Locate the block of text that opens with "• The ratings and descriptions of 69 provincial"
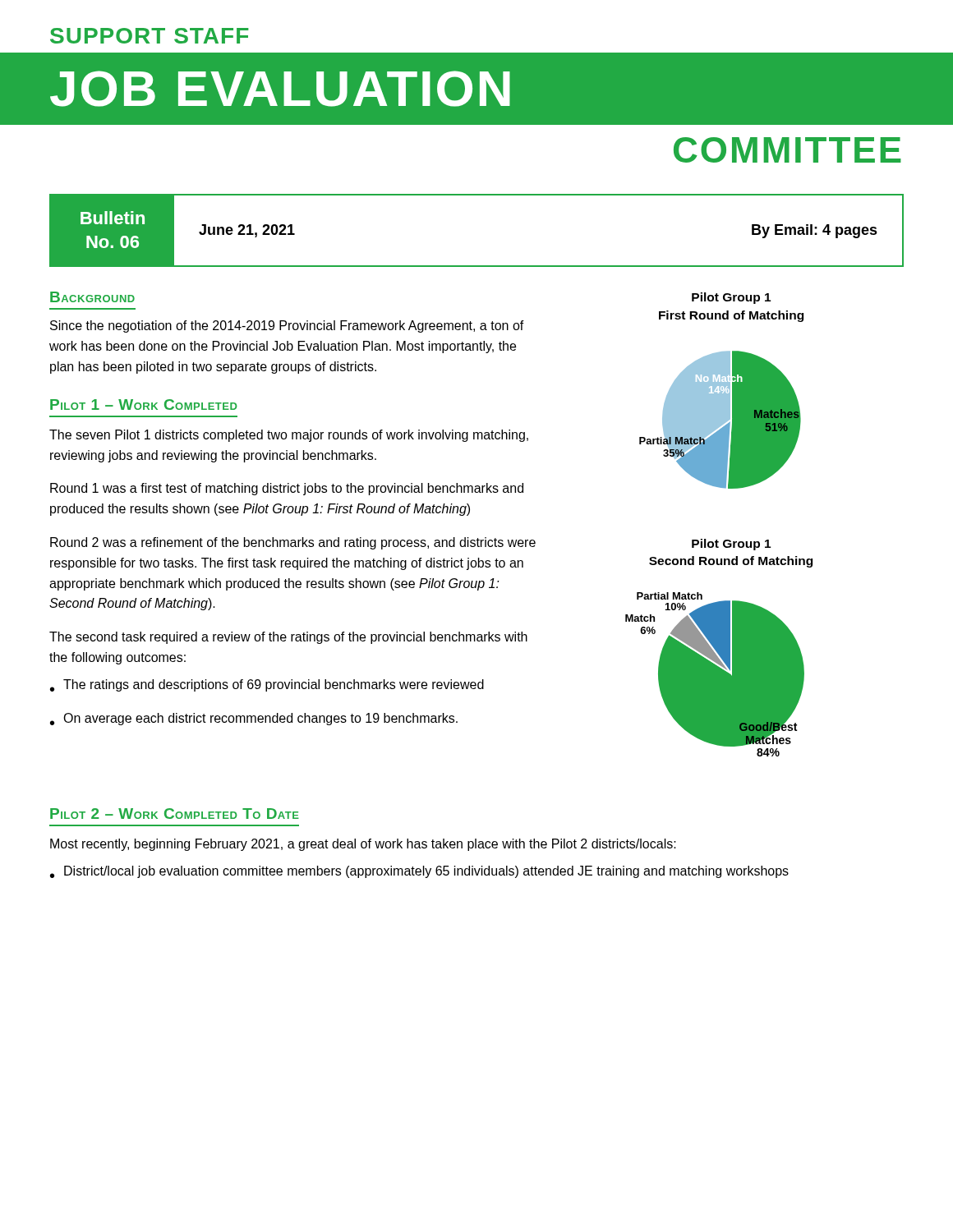Screen dimensions: 1232x953 tap(267, 688)
